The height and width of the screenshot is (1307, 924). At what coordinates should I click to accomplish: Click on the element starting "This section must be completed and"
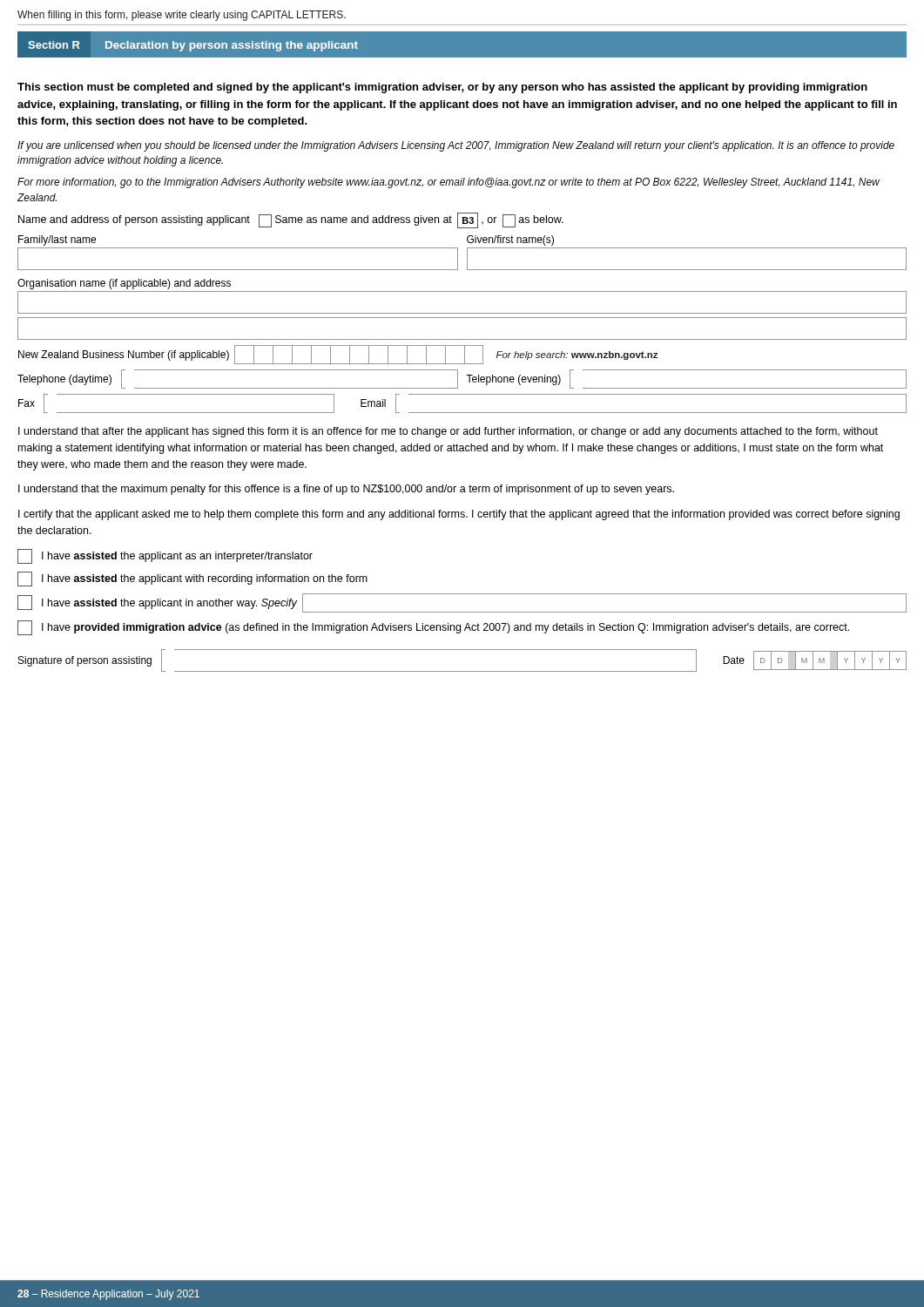[x=457, y=104]
